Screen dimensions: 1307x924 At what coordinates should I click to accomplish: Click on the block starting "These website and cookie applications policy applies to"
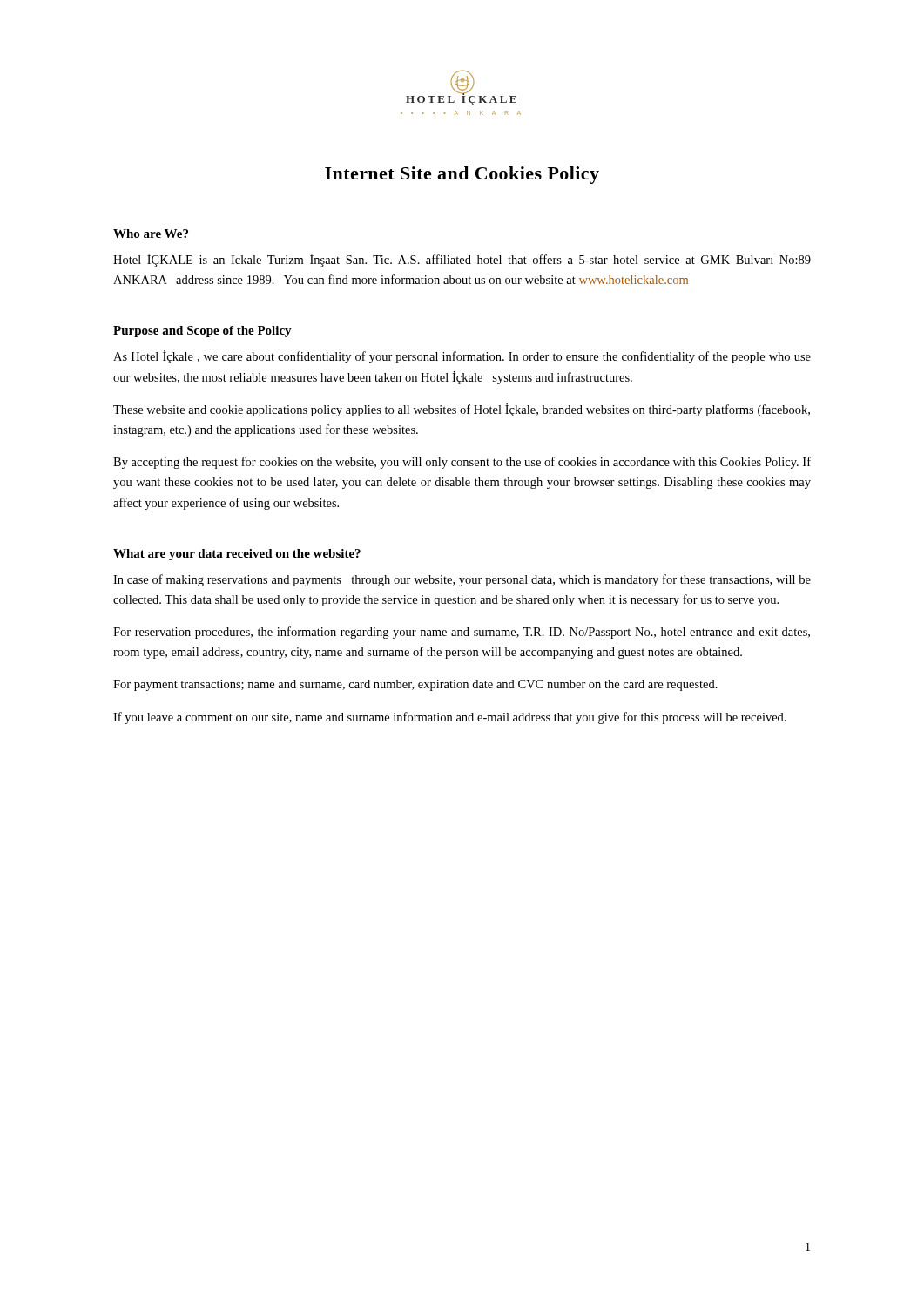tap(462, 419)
